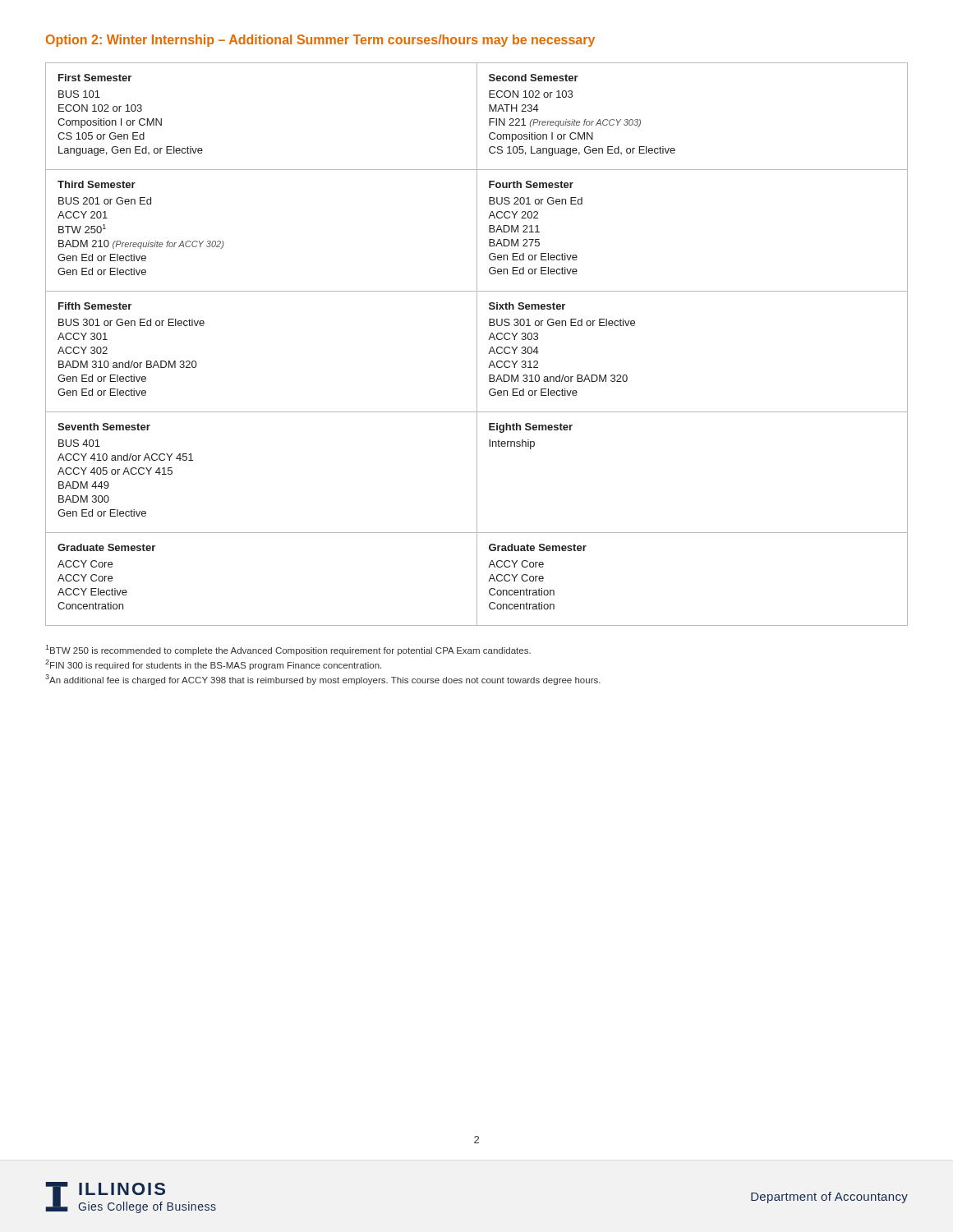Click on the section header that reads "Option 2: Winter"
Viewport: 953px width, 1232px height.
320,40
